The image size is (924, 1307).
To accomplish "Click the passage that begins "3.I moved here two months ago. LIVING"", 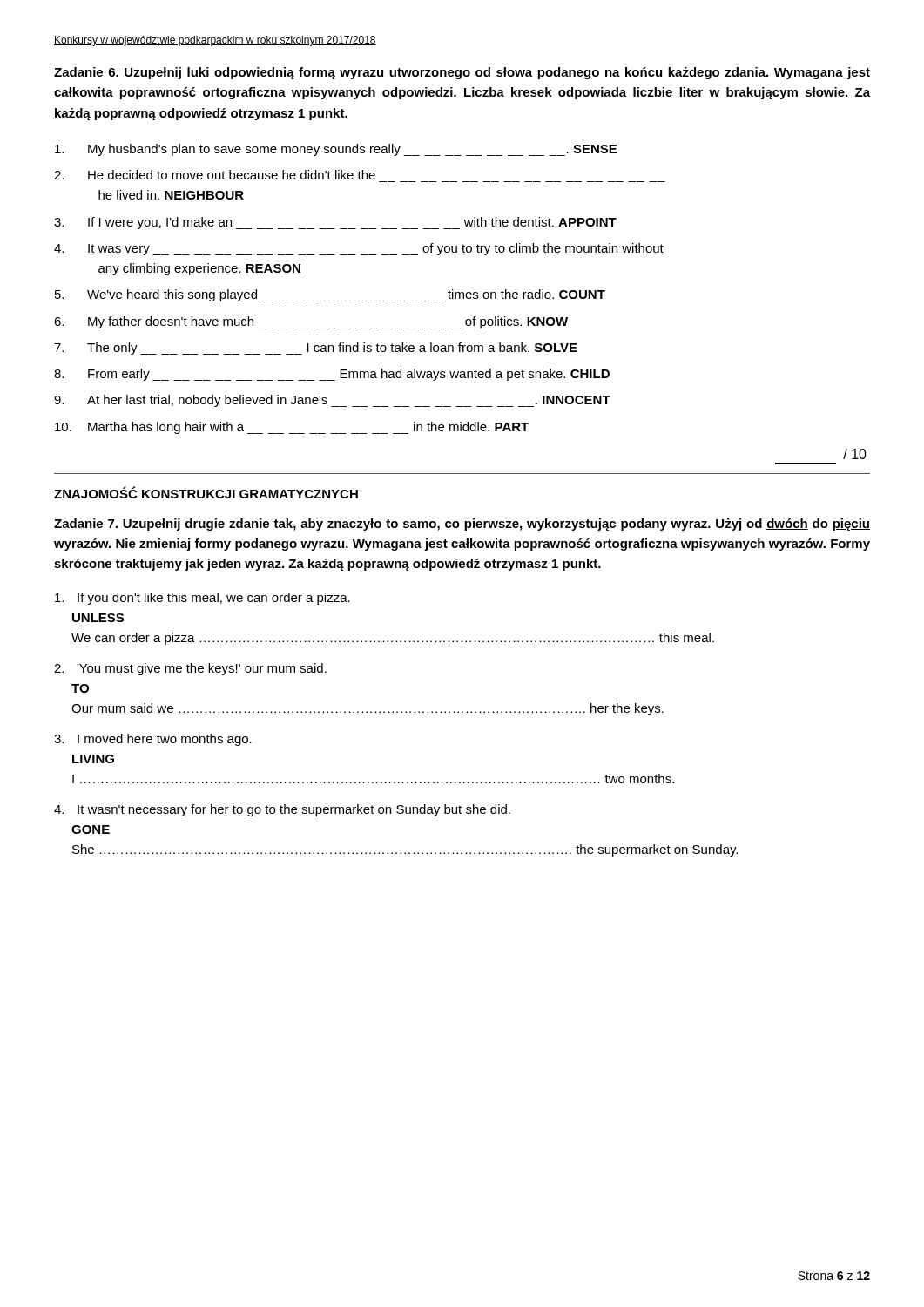I will [x=153, y=740].
